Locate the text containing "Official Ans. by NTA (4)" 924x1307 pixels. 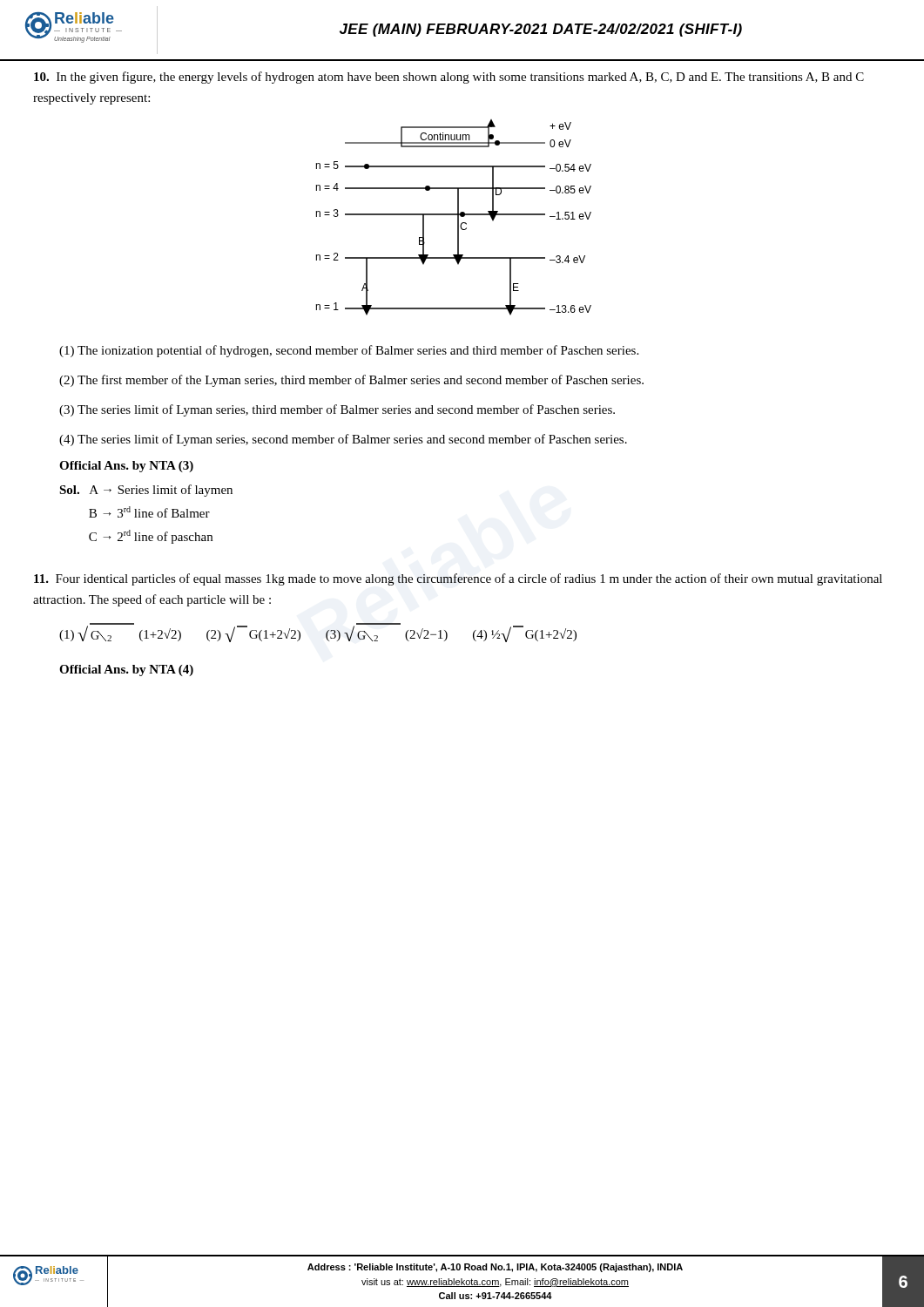click(126, 669)
